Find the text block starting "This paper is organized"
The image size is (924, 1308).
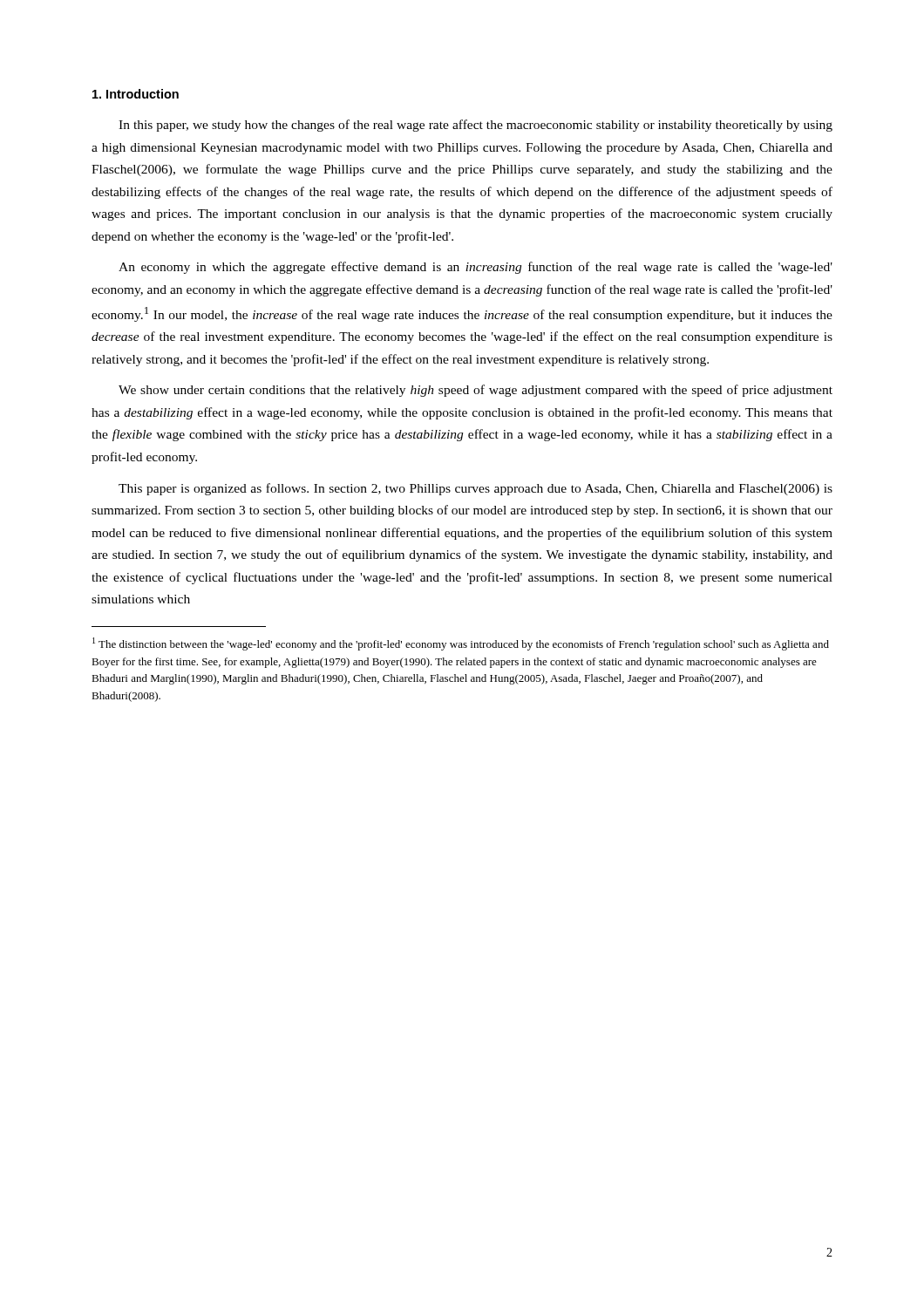(462, 543)
